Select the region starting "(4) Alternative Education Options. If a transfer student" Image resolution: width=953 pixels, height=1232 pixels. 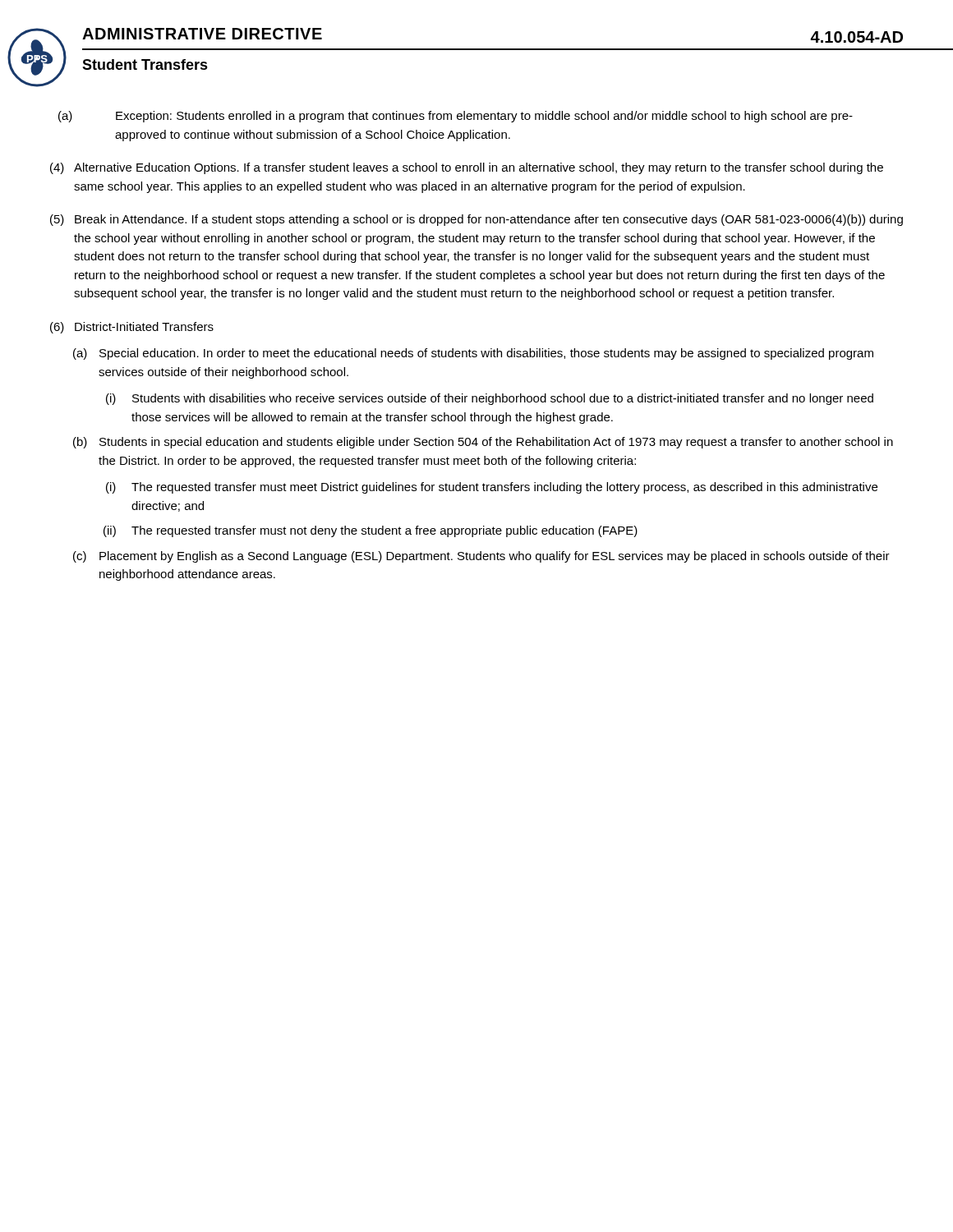476,177
